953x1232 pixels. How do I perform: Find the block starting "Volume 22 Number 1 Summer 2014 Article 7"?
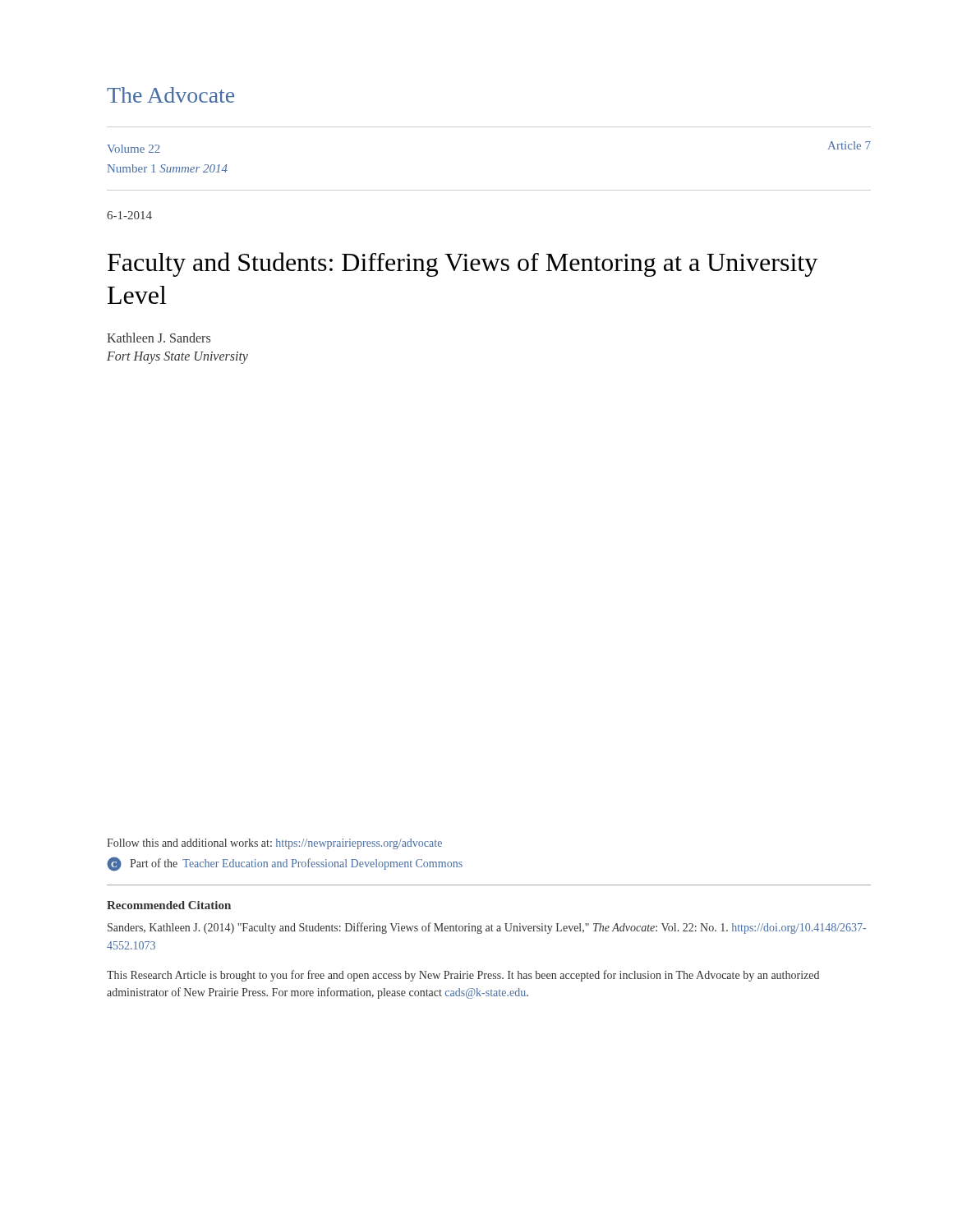[131, 147]
